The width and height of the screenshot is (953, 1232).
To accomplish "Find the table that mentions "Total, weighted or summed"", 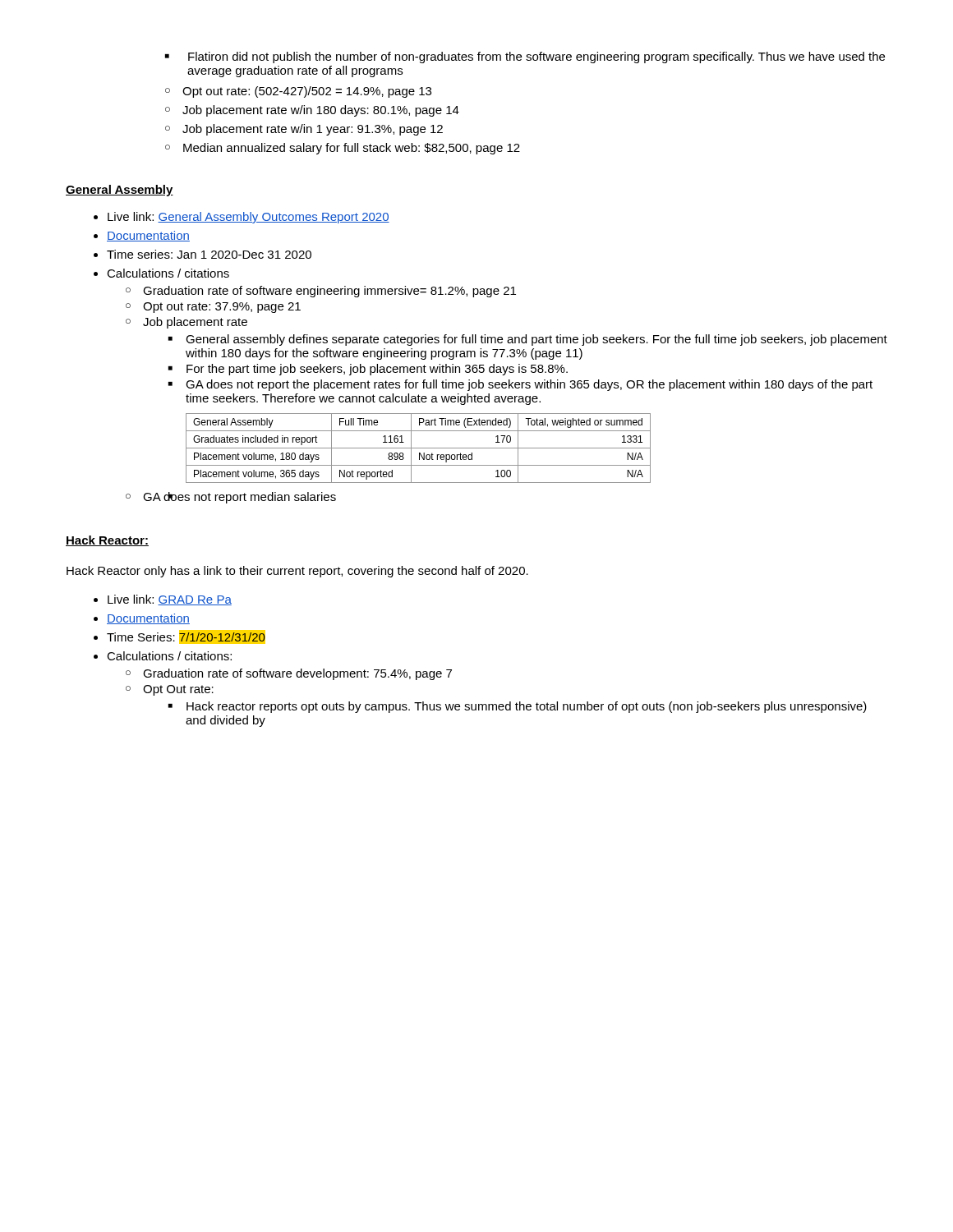I will 536,448.
